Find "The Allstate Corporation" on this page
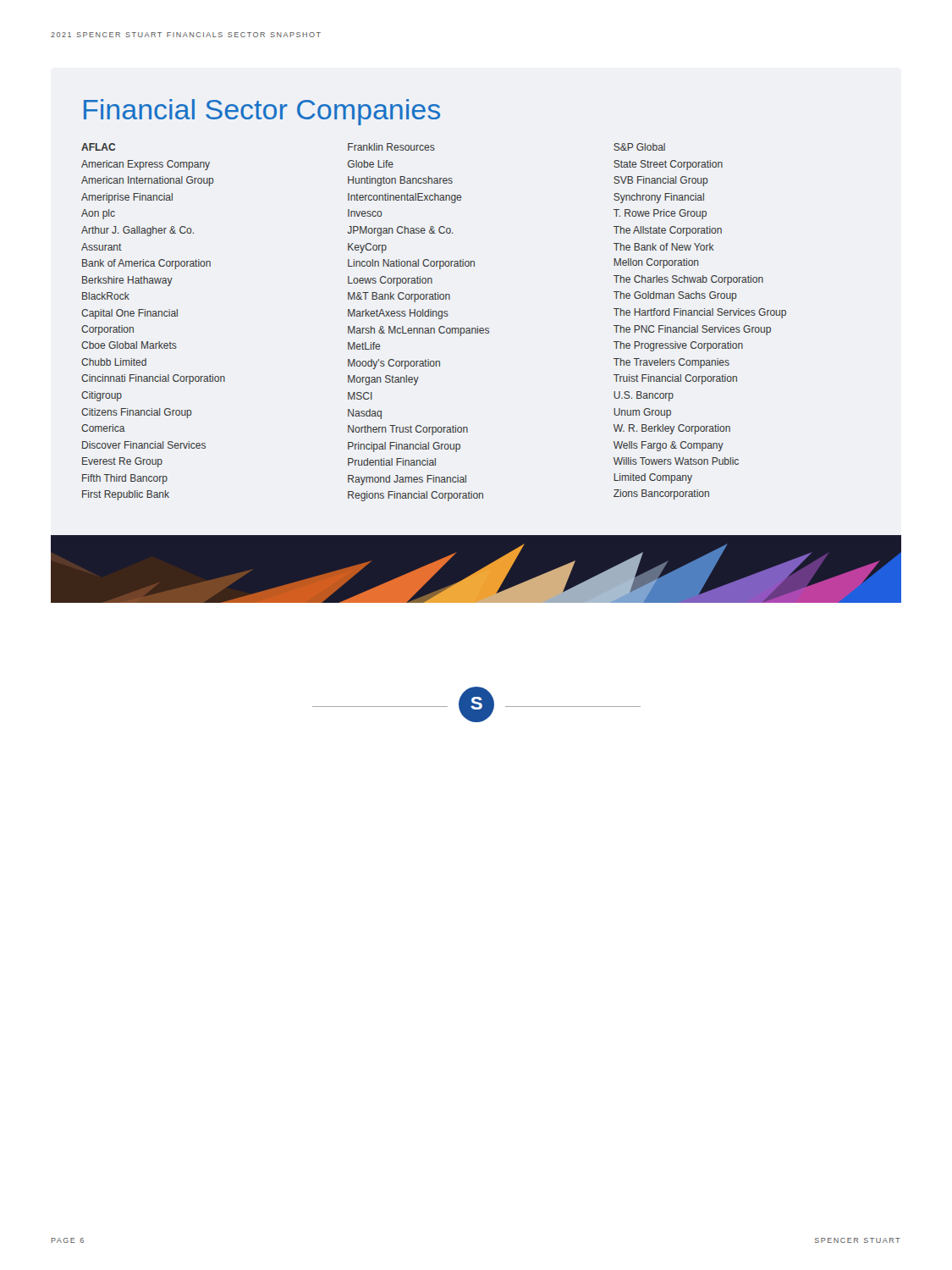Viewport: 952px width, 1270px height. (668, 230)
